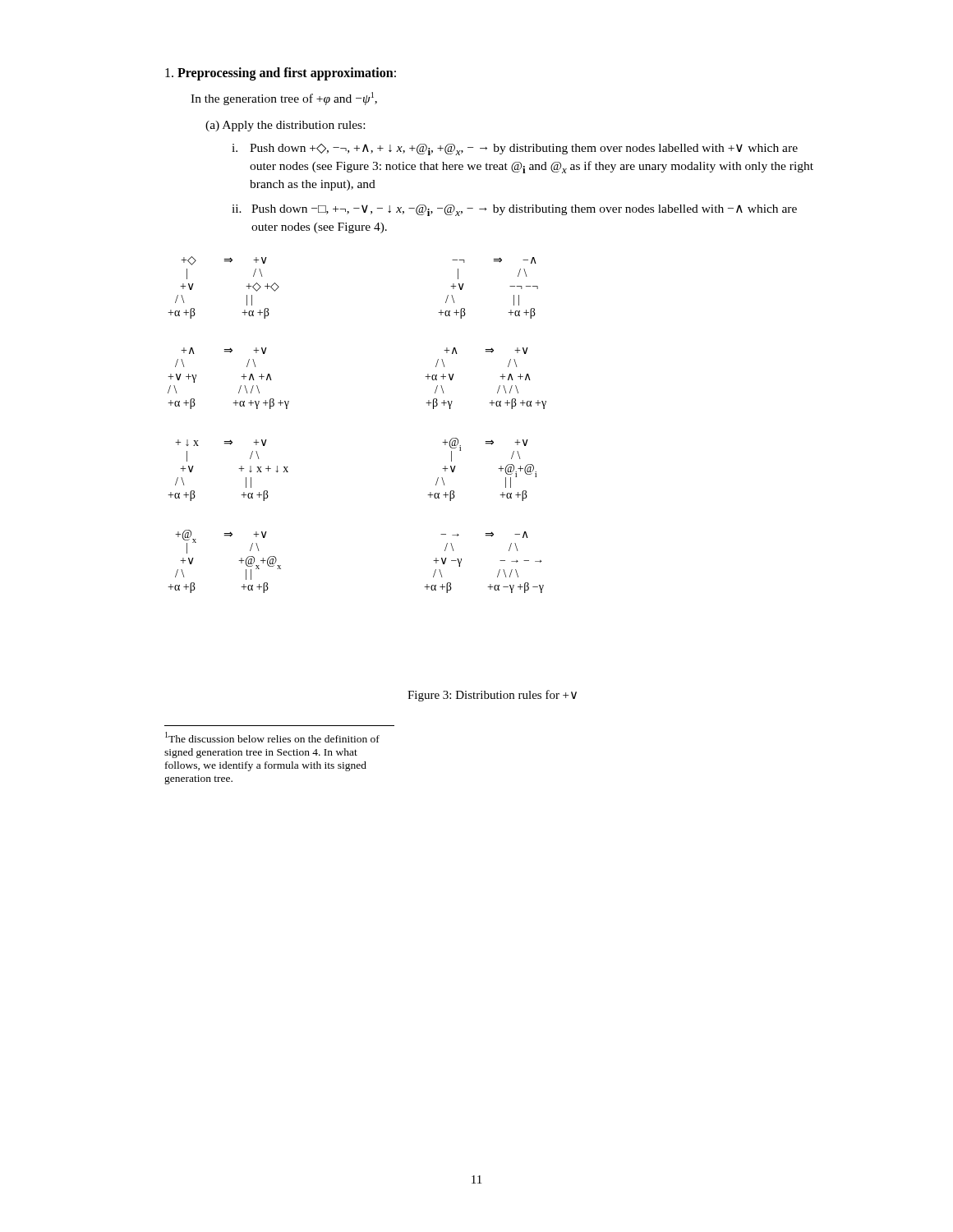Image resolution: width=953 pixels, height=1232 pixels.
Task: Find the footnote that says "1The discussion below relies on the"
Action: [x=272, y=757]
